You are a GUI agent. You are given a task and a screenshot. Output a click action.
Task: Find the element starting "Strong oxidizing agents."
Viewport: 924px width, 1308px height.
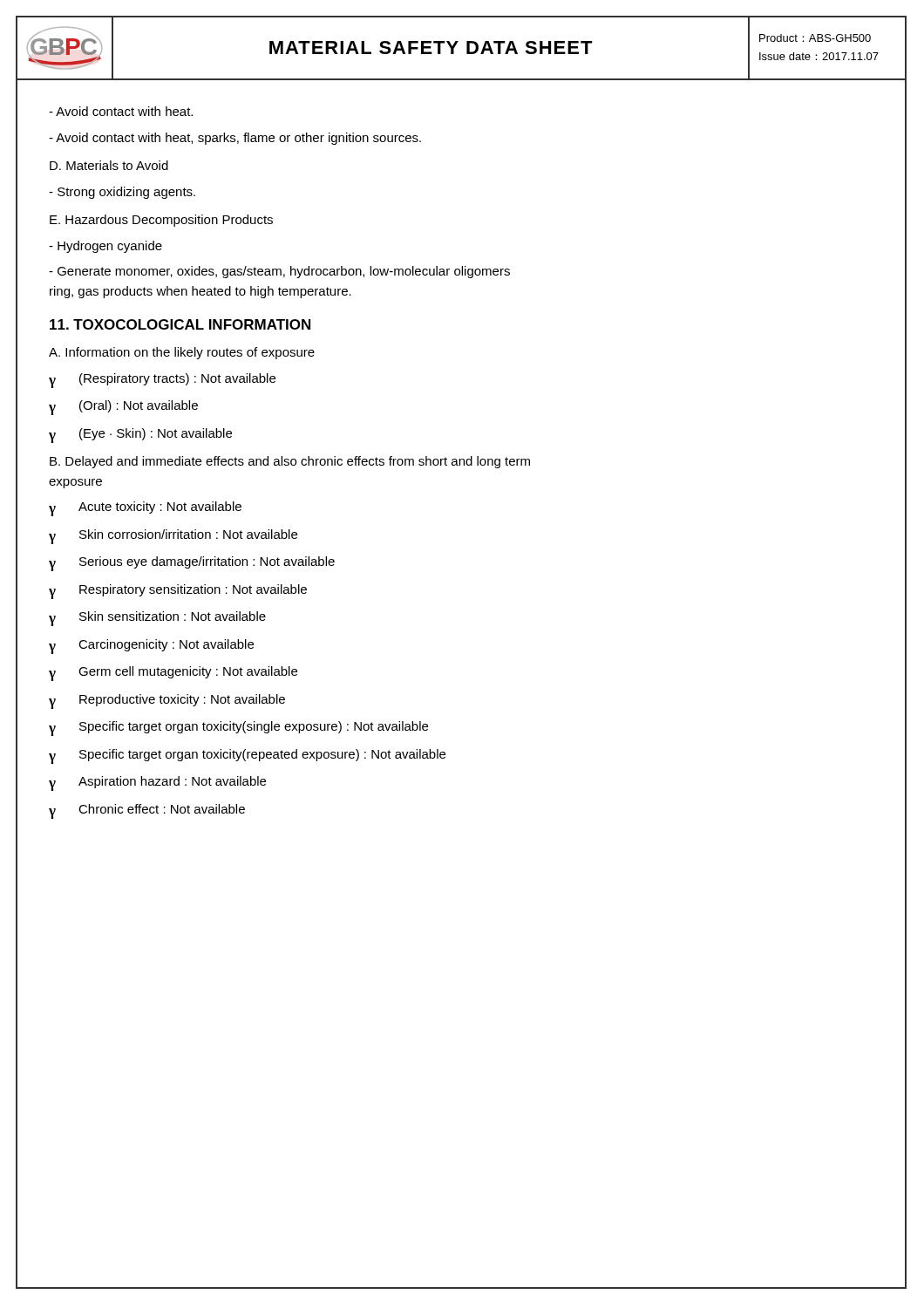[123, 191]
